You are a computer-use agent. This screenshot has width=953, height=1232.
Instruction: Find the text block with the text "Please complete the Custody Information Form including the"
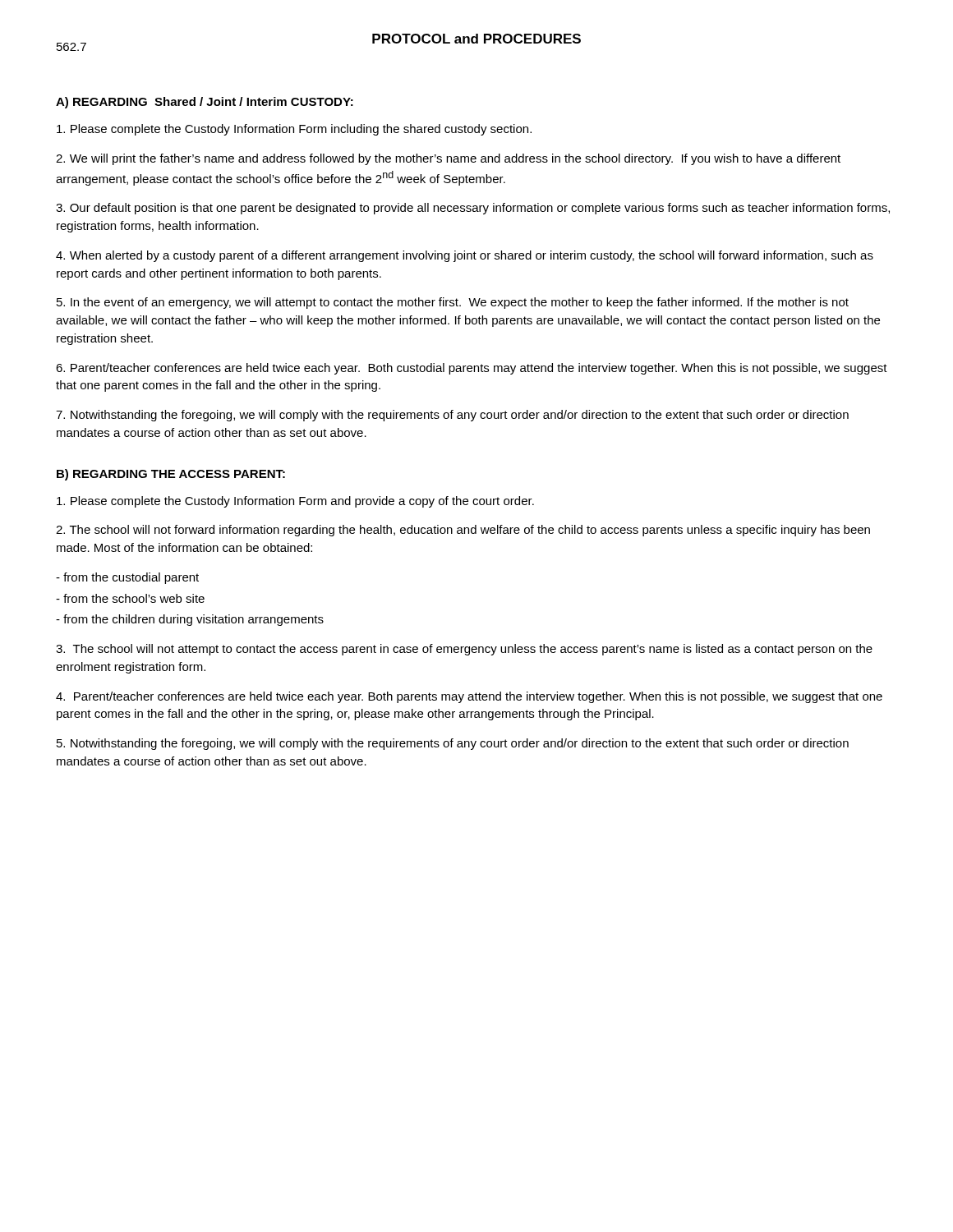294,129
